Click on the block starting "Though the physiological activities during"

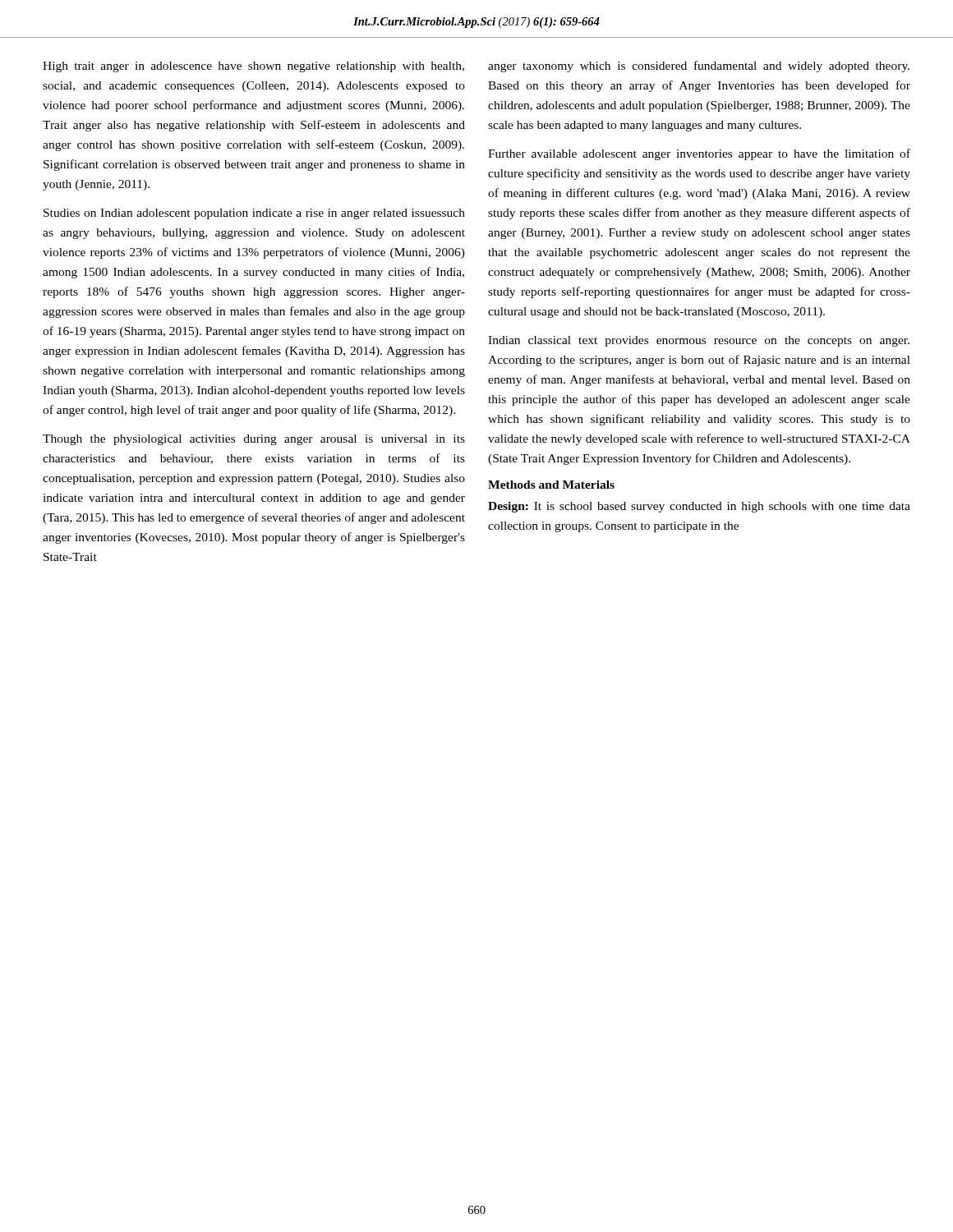[254, 498]
